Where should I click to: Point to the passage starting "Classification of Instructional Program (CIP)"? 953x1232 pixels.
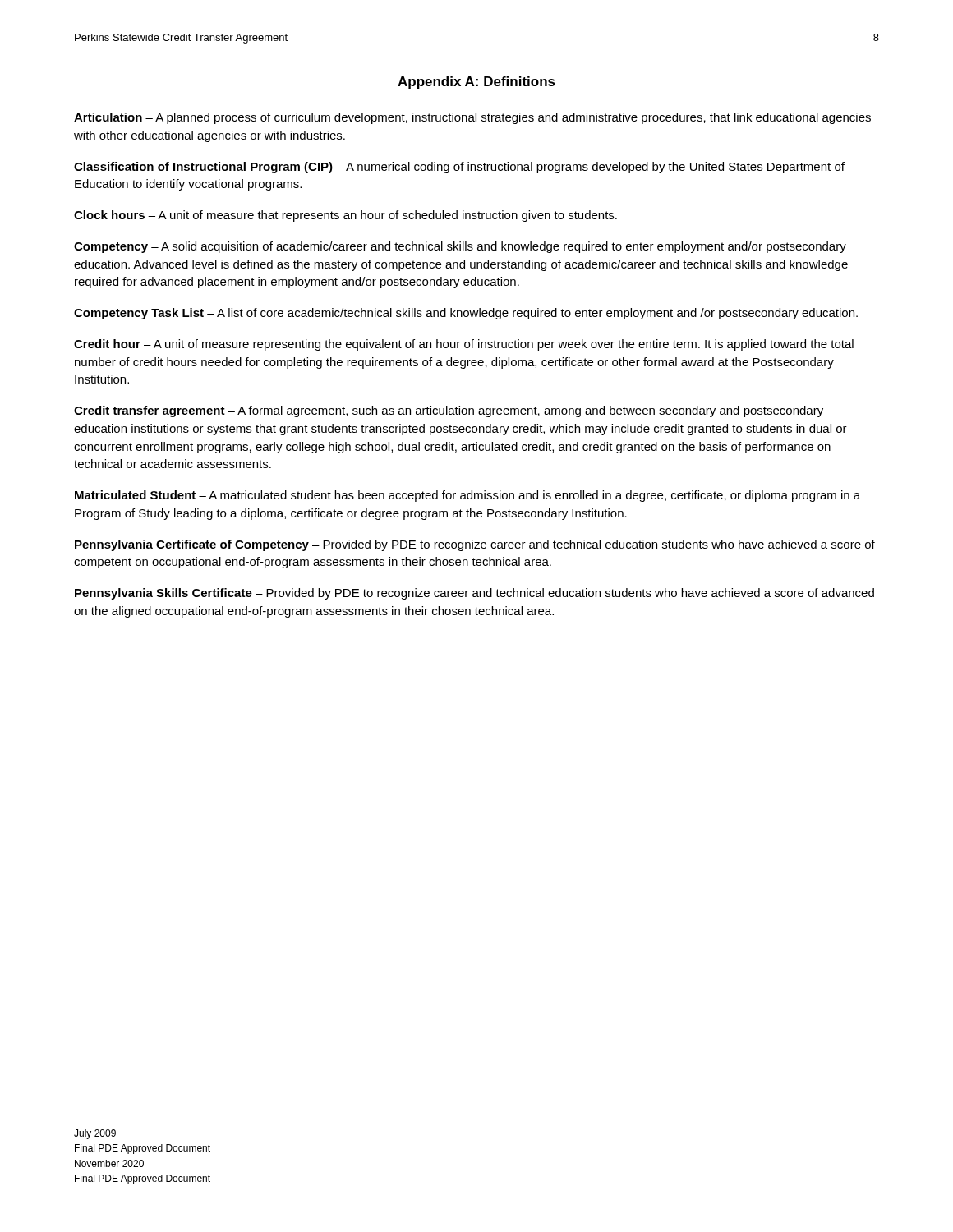pyautogui.click(x=459, y=175)
